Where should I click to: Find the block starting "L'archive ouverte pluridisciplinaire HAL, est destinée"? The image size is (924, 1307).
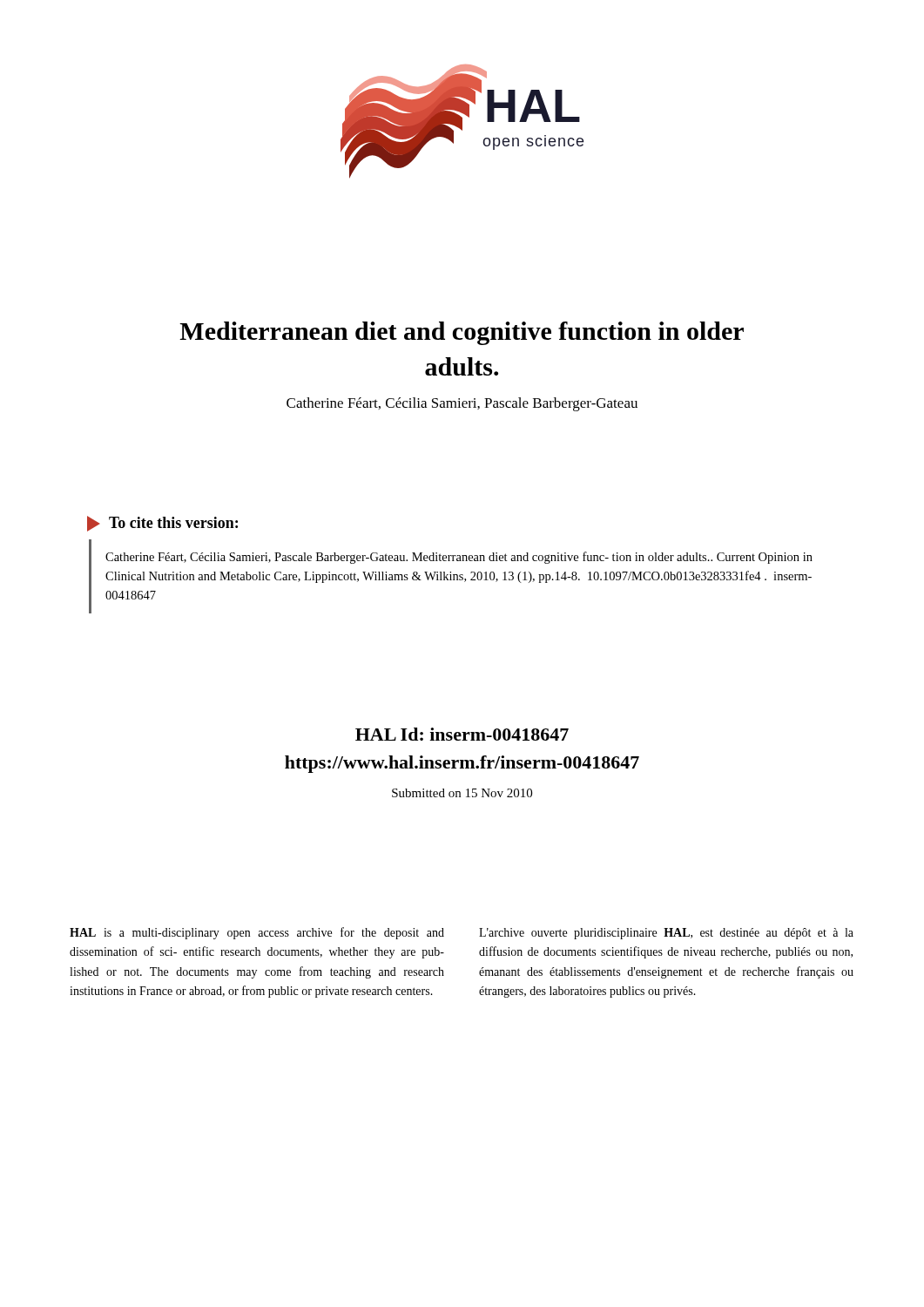666,962
